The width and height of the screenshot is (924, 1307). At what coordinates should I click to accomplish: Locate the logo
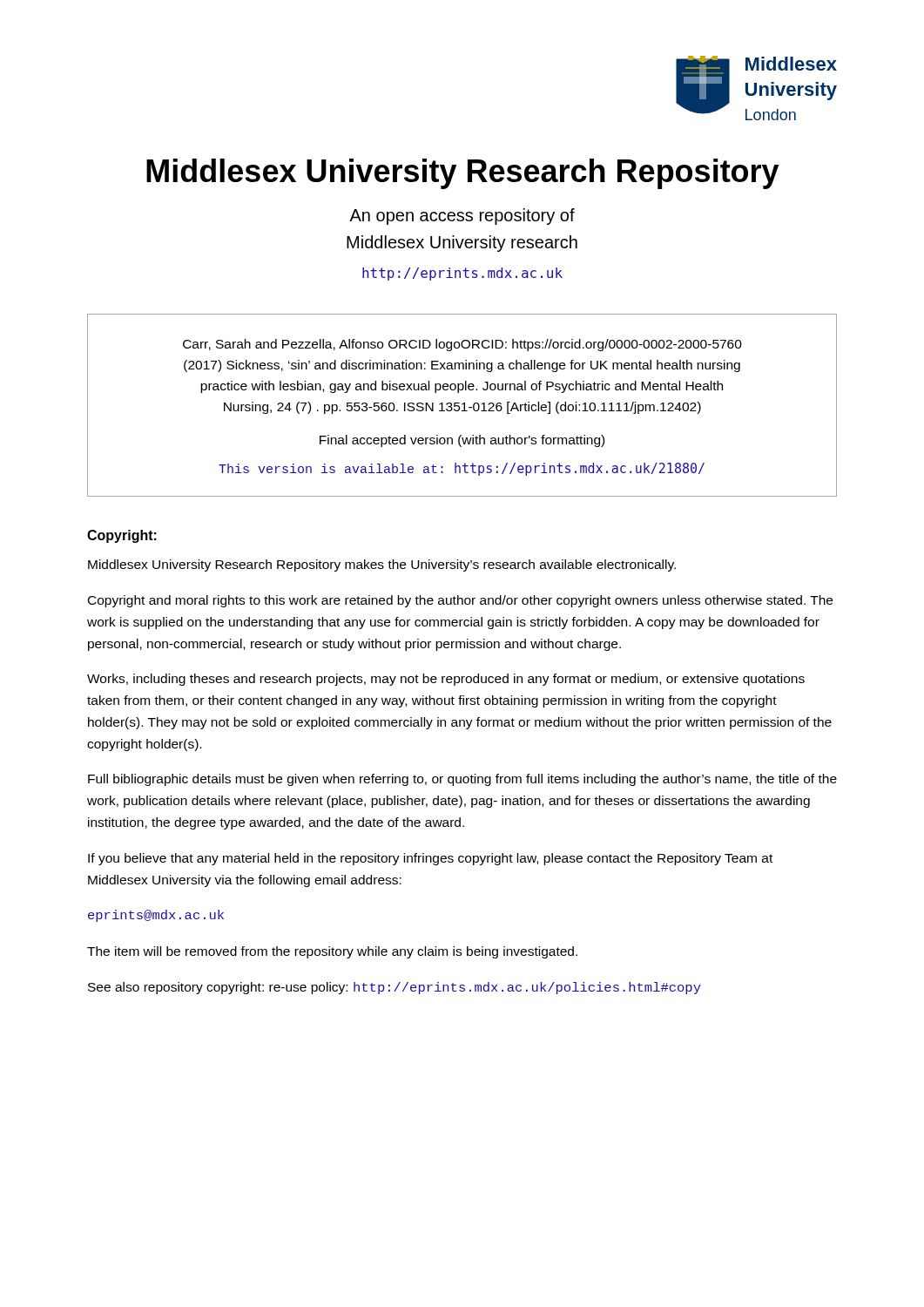pyautogui.click(x=755, y=90)
